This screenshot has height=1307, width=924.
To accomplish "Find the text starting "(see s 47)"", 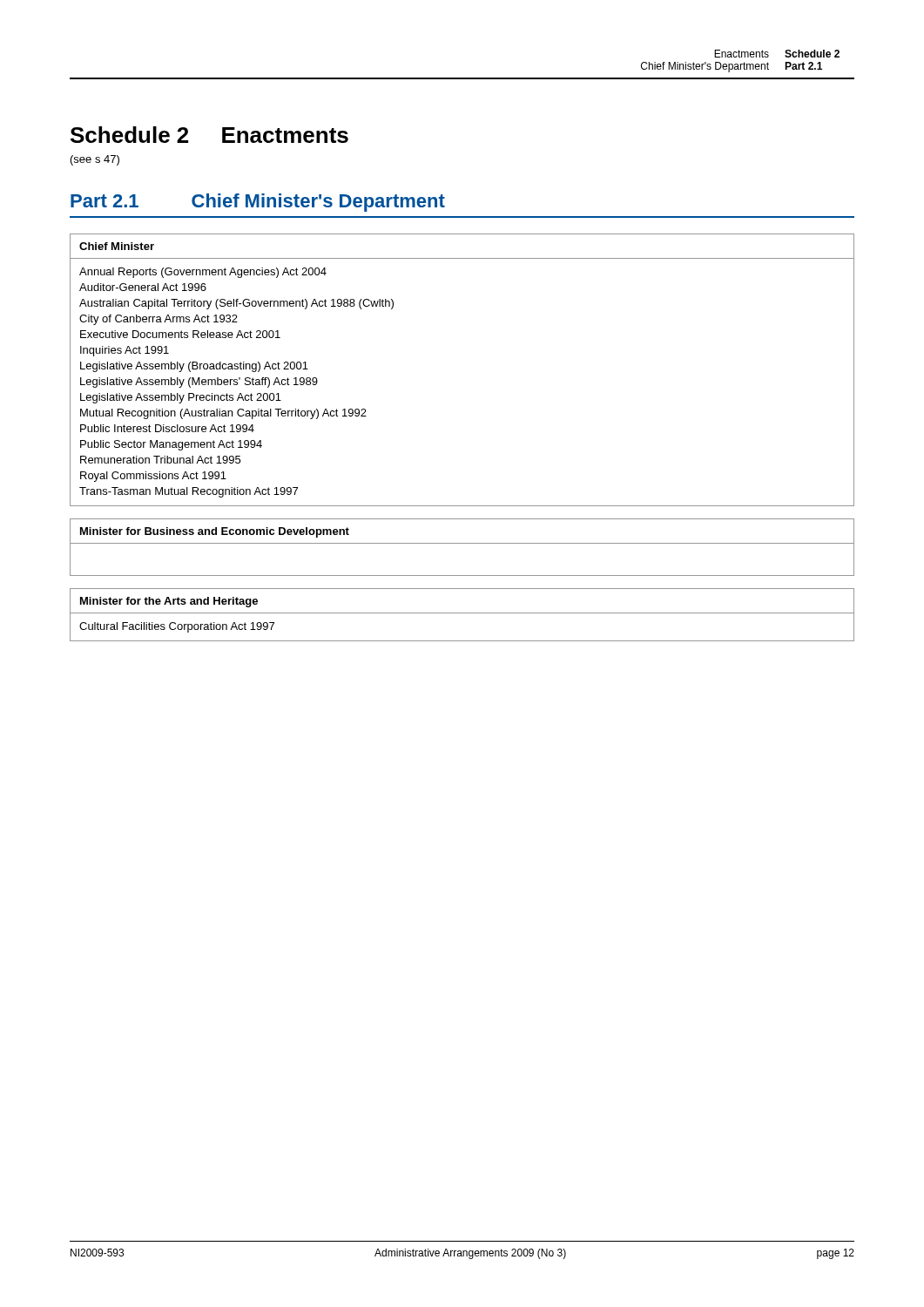I will 95,159.
